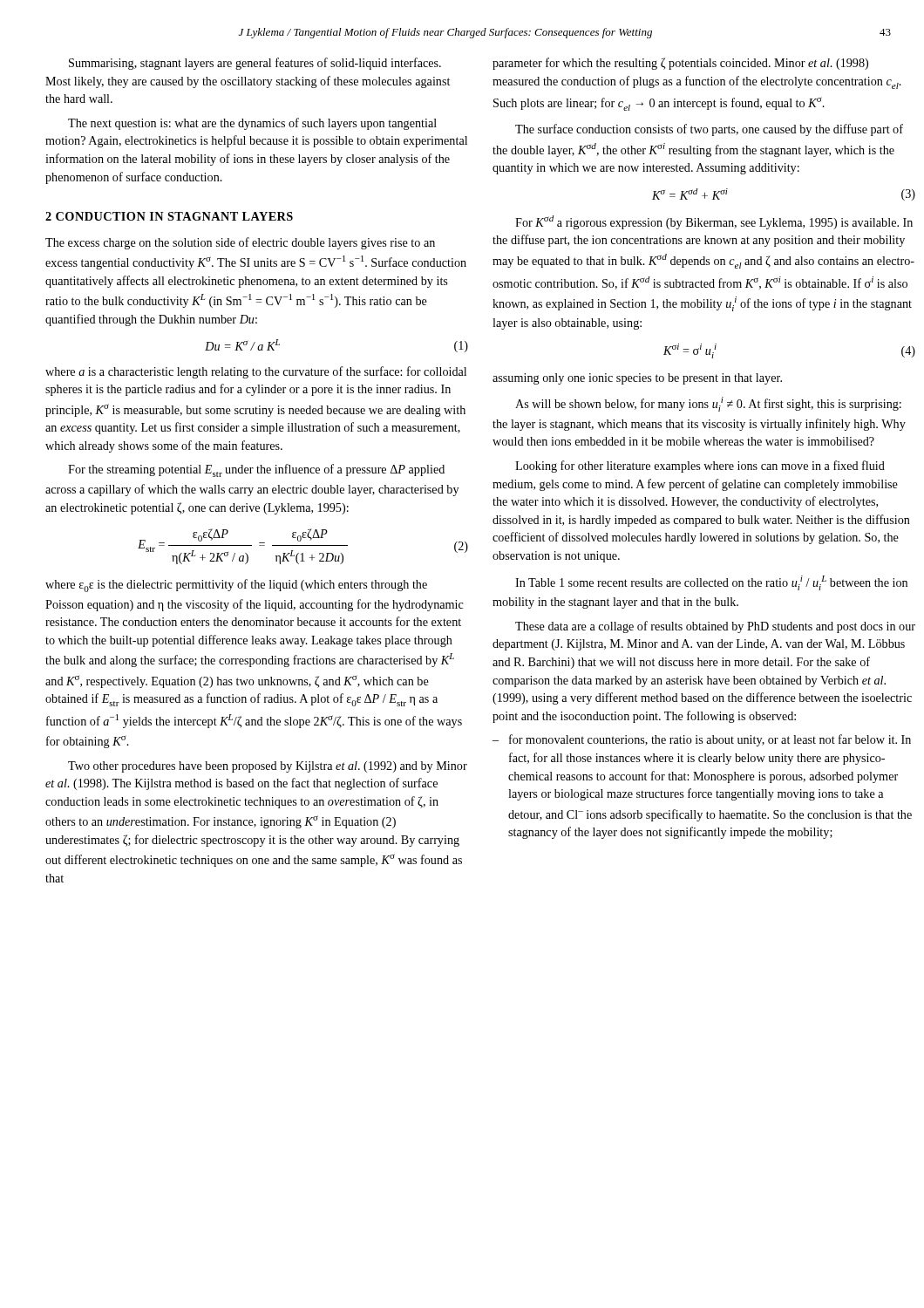Click on the block starting "Kσi = σi uii (4)"
This screenshot has width=924, height=1308.
[704, 350]
